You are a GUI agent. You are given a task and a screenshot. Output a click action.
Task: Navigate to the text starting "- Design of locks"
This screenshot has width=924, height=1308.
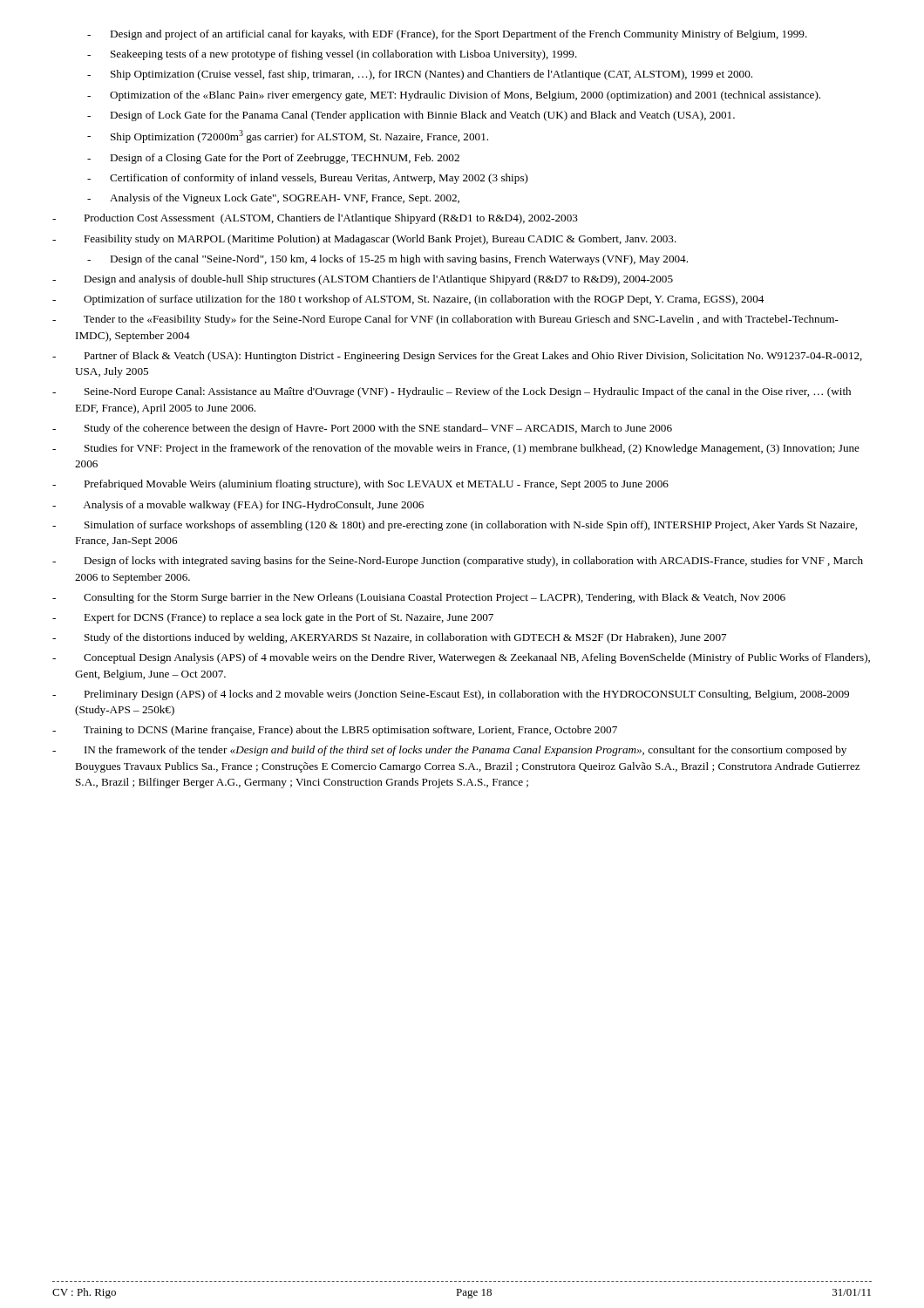[462, 569]
